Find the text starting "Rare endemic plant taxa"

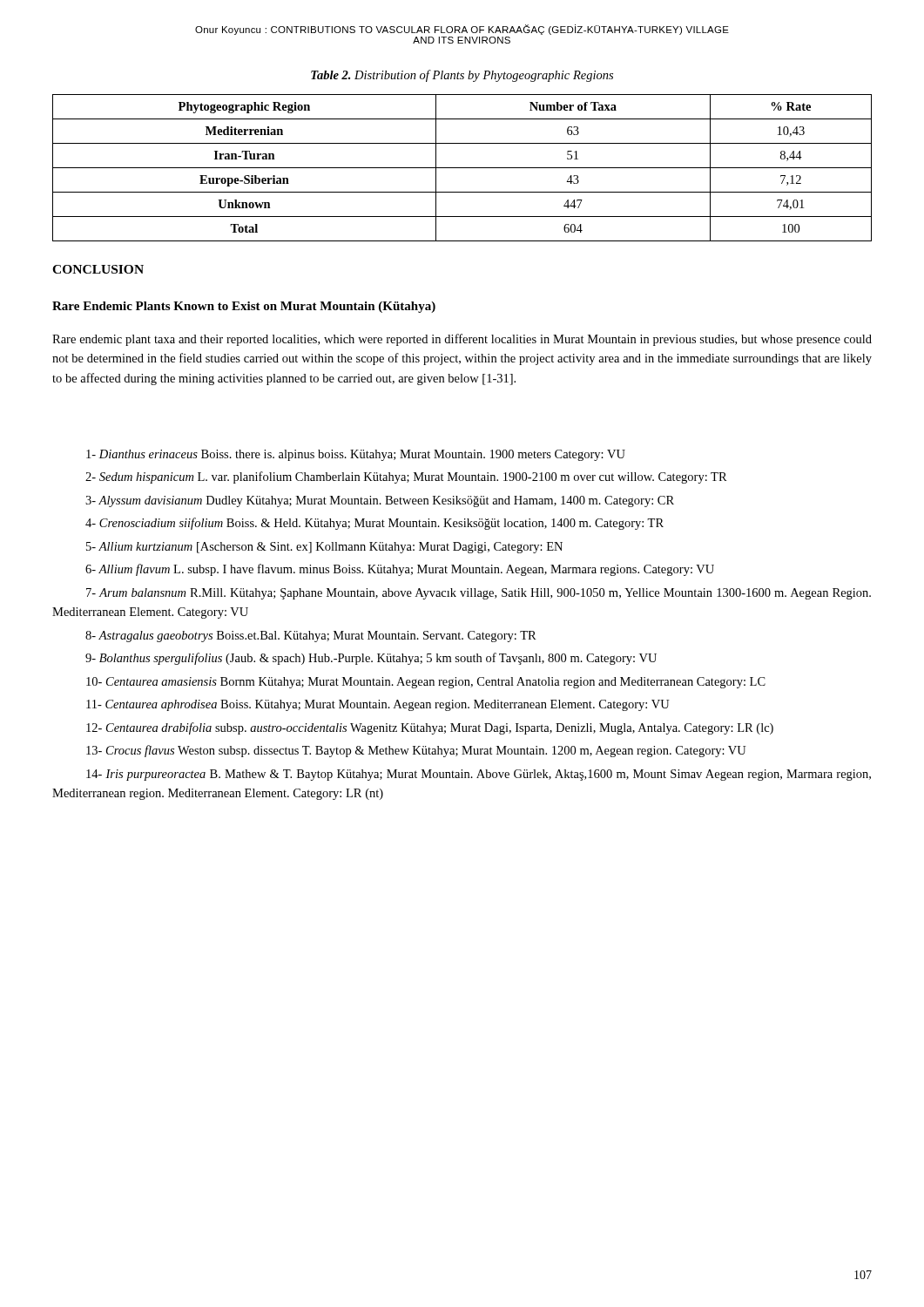click(x=462, y=359)
